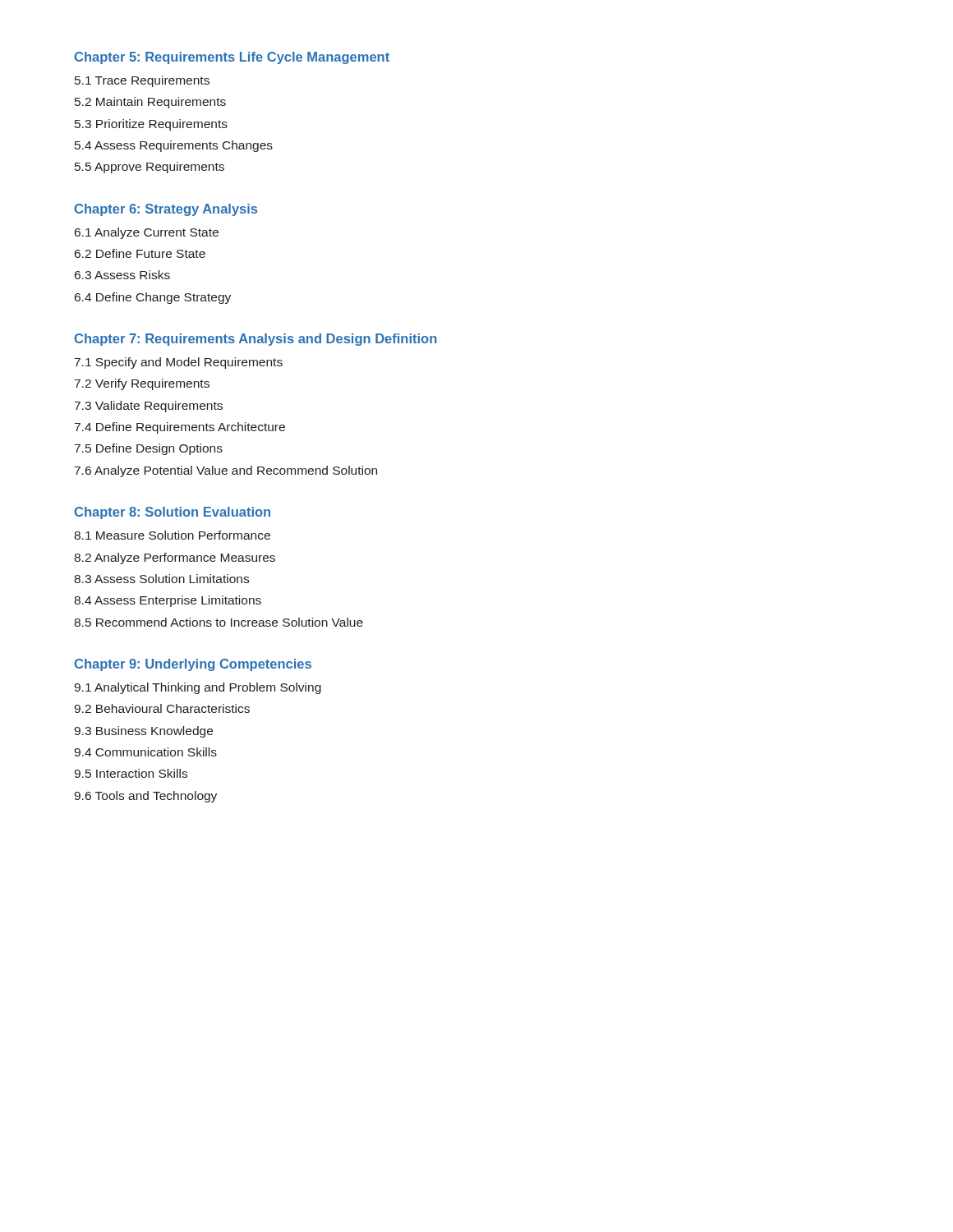Screen dimensions: 1232x953
Task: Navigate to the region starting "7.6 Analyze Potential Value and"
Action: click(226, 470)
